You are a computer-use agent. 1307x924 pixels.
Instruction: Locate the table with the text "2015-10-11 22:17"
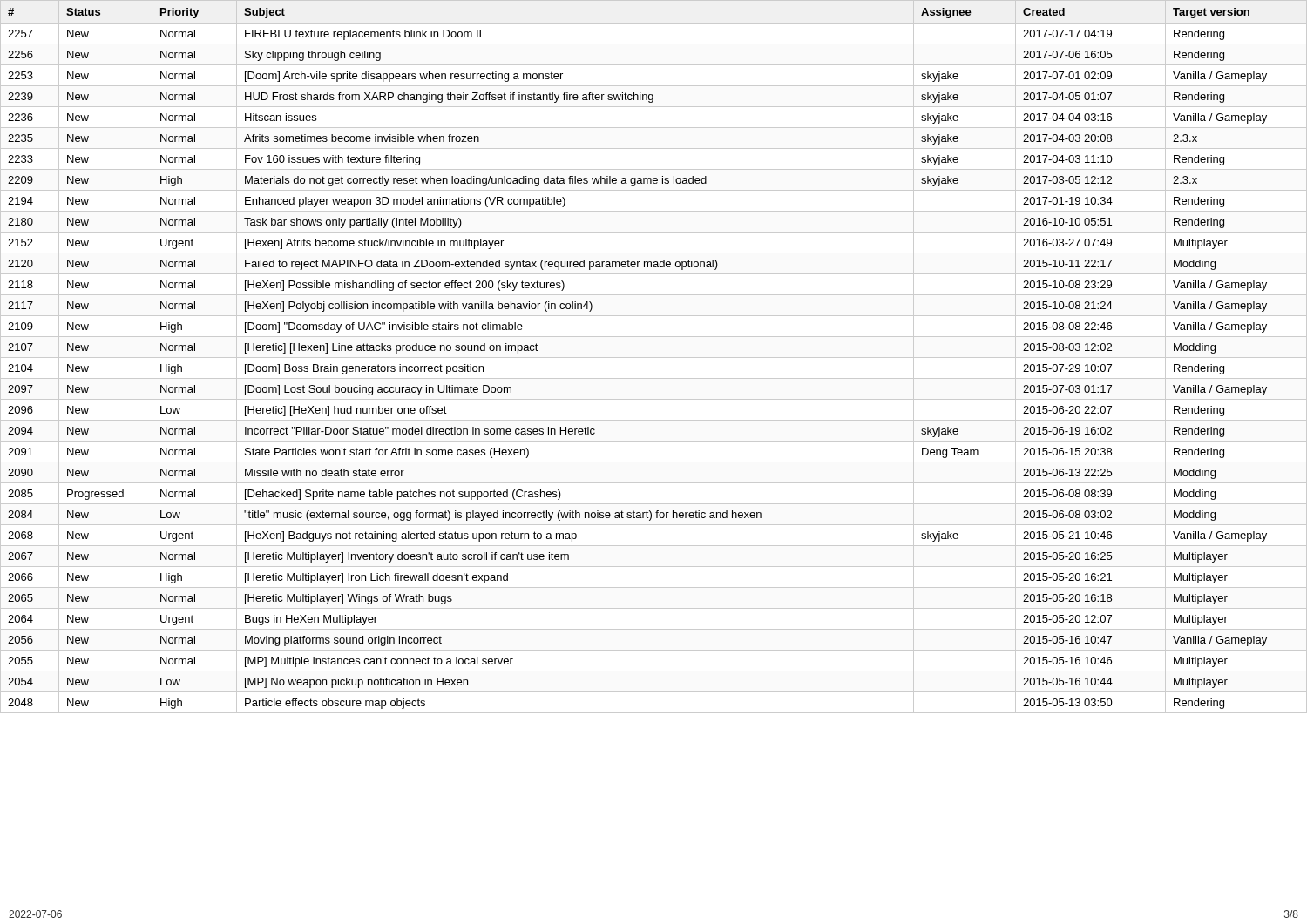[654, 449]
